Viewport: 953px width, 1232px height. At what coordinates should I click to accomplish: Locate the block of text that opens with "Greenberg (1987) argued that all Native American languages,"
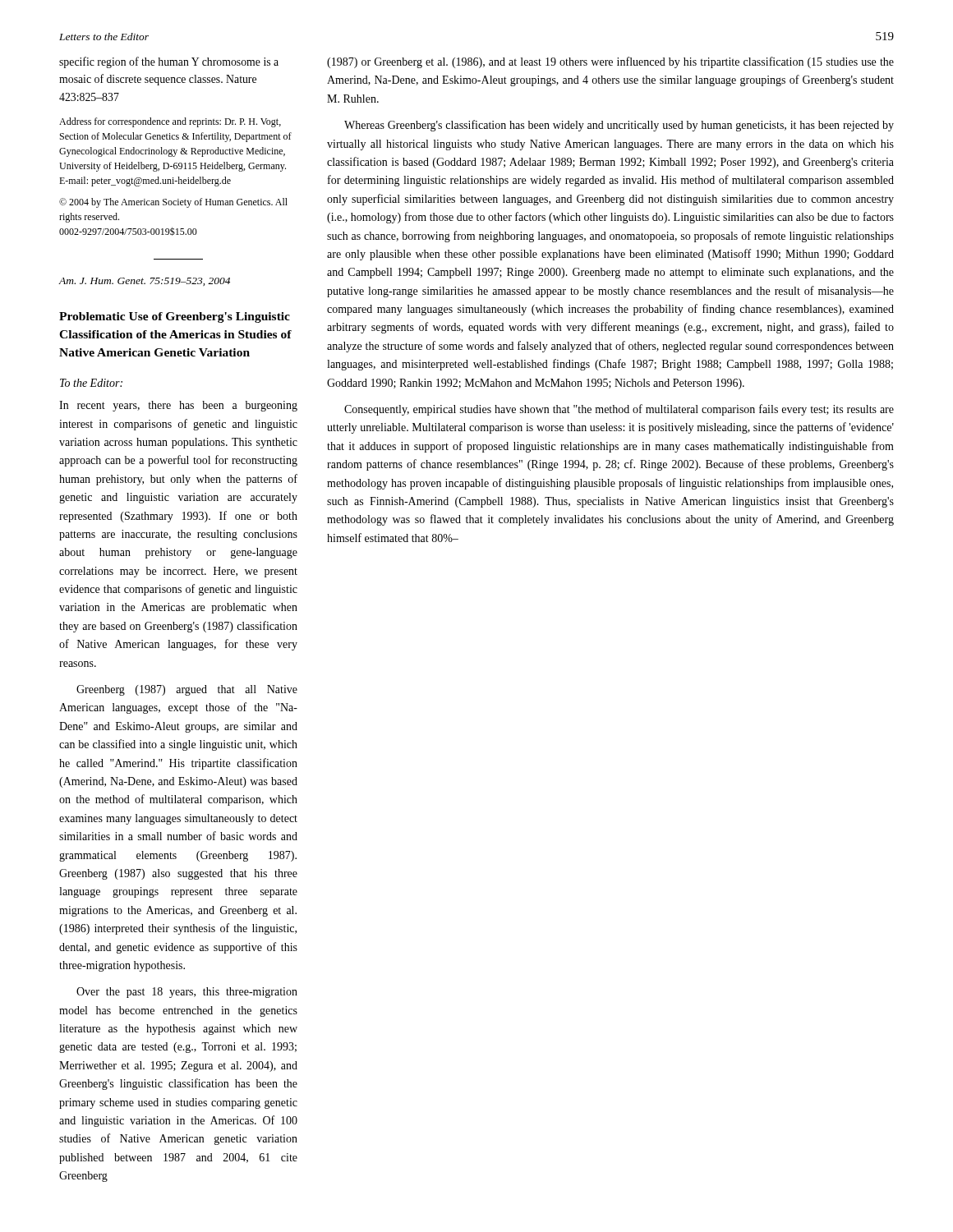click(x=178, y=827)
